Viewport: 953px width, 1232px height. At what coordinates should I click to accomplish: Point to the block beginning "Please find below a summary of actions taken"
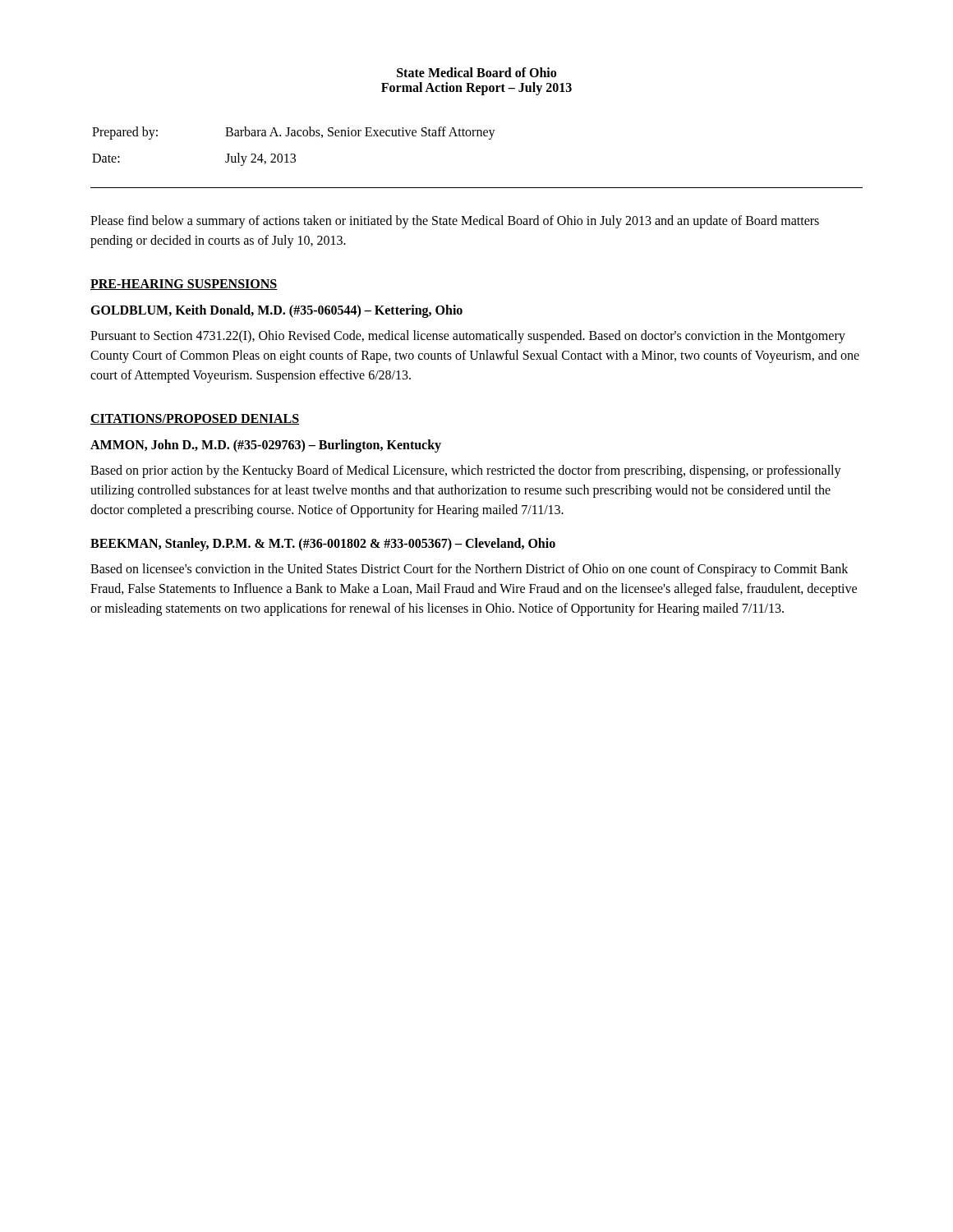455,230
